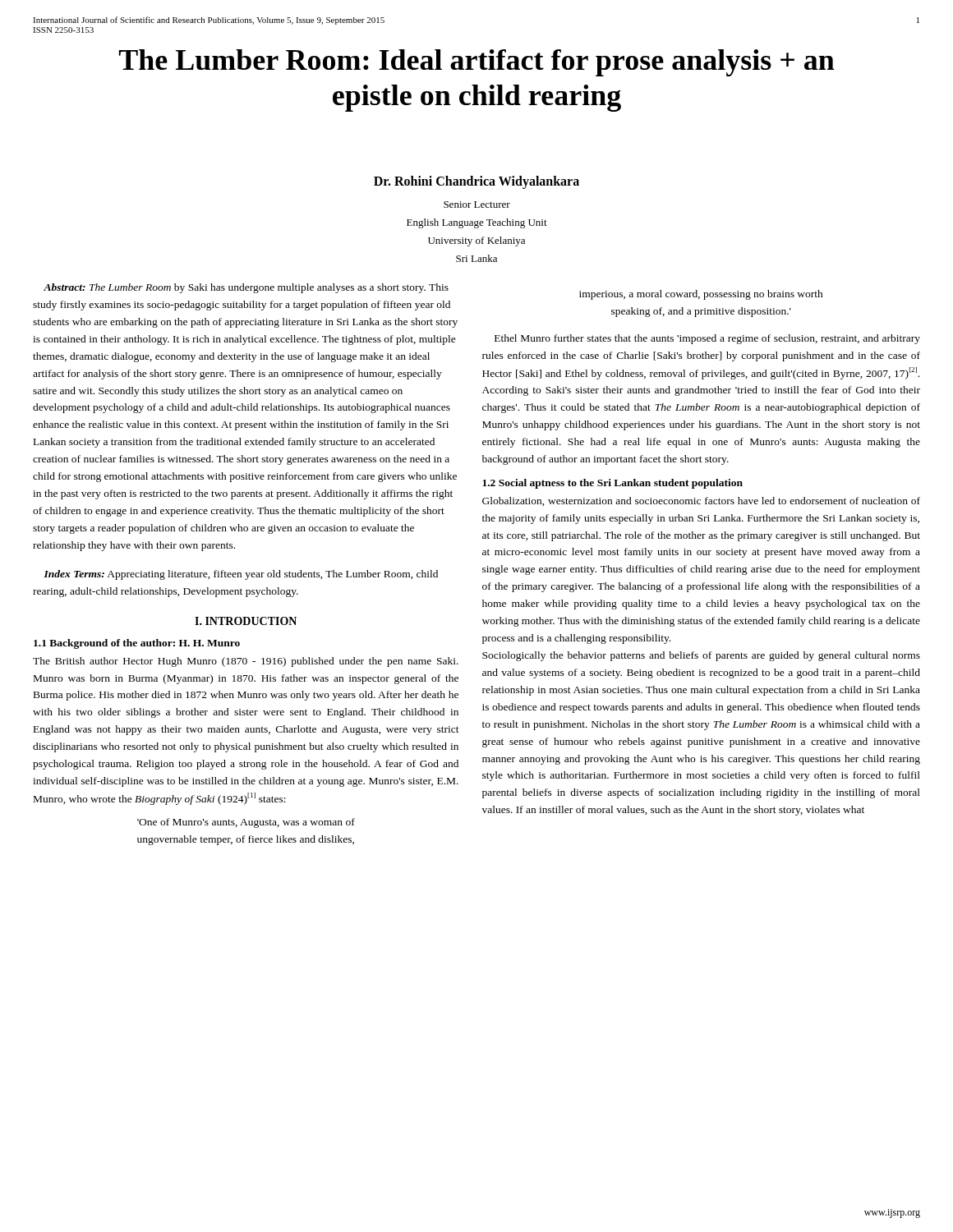
Task: Click on the title that reads "The Lumber Room: Ideal"
Action: point(476,78)
